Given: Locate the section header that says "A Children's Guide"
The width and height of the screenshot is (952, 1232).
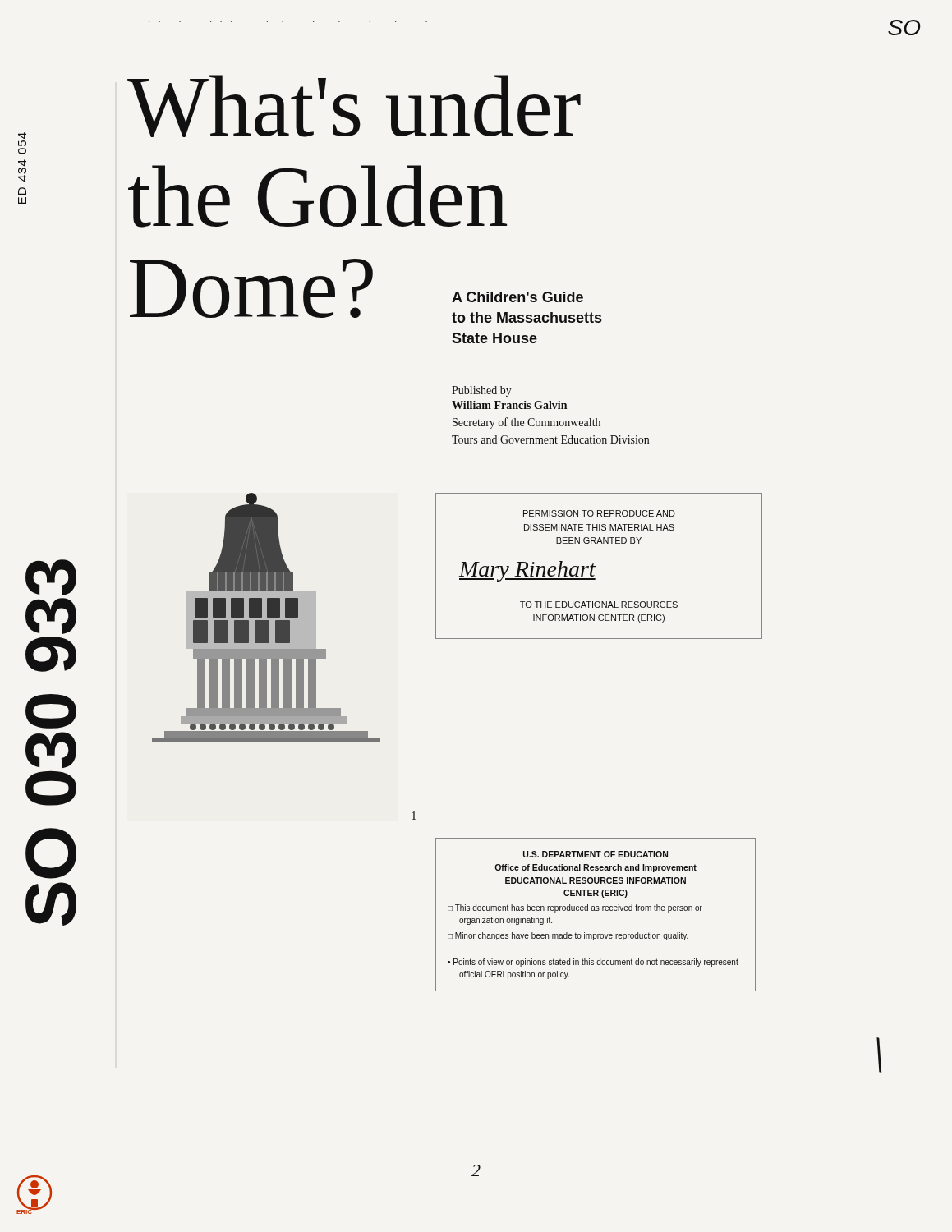Looking at the screenshot, I should click(595, 318).
